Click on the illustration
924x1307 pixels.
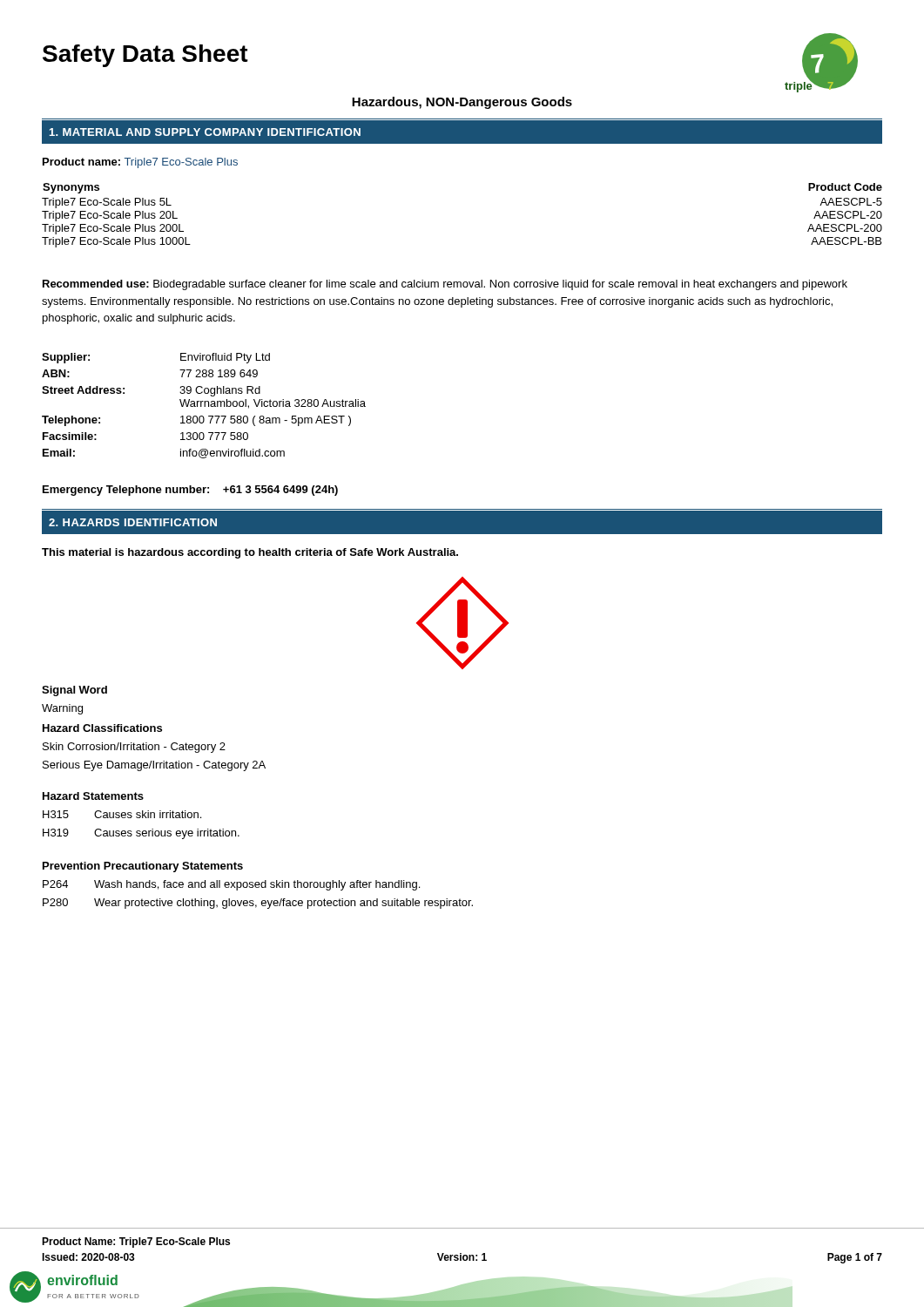462,623
